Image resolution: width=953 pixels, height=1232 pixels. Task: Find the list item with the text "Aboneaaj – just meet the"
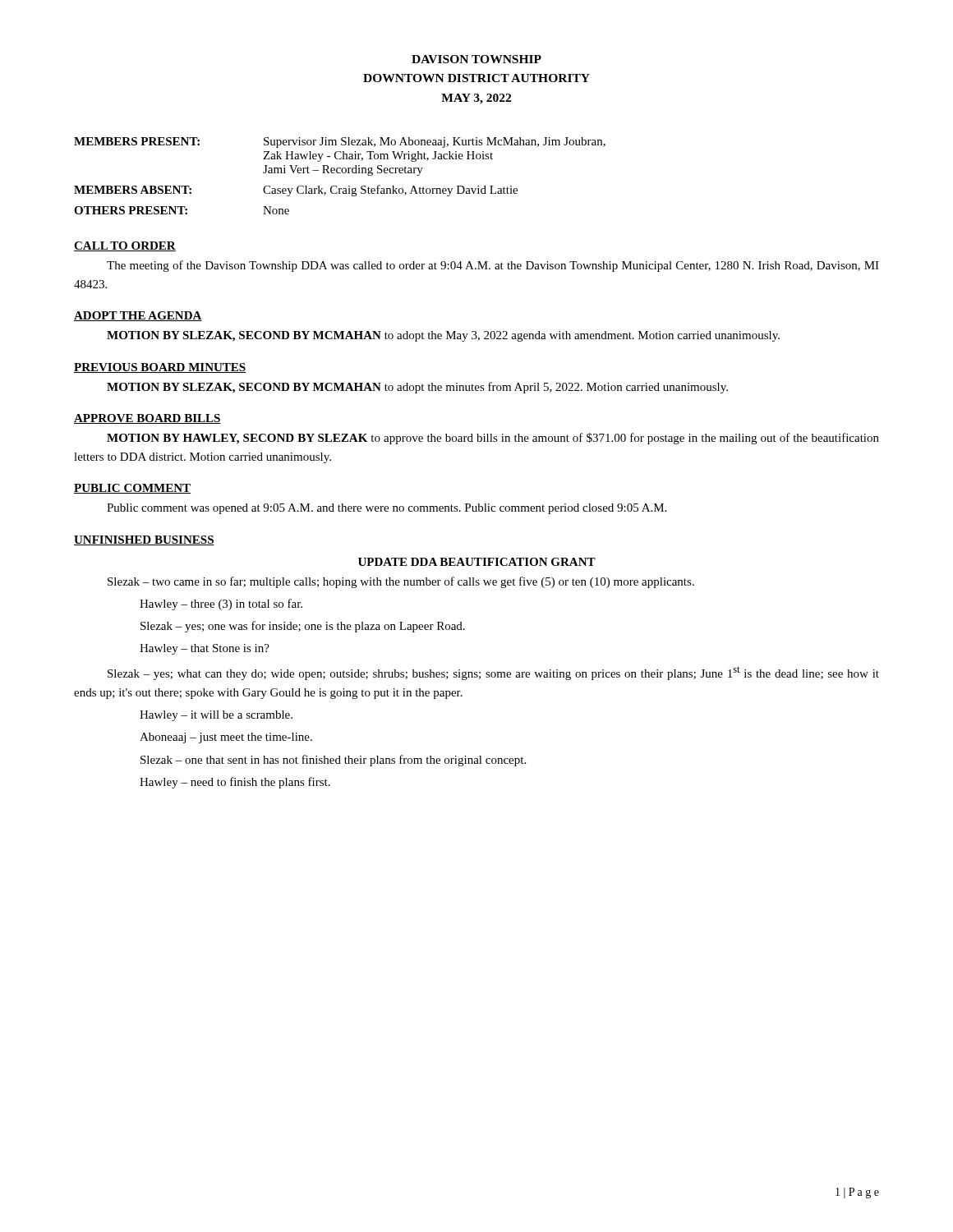(226, 737)
